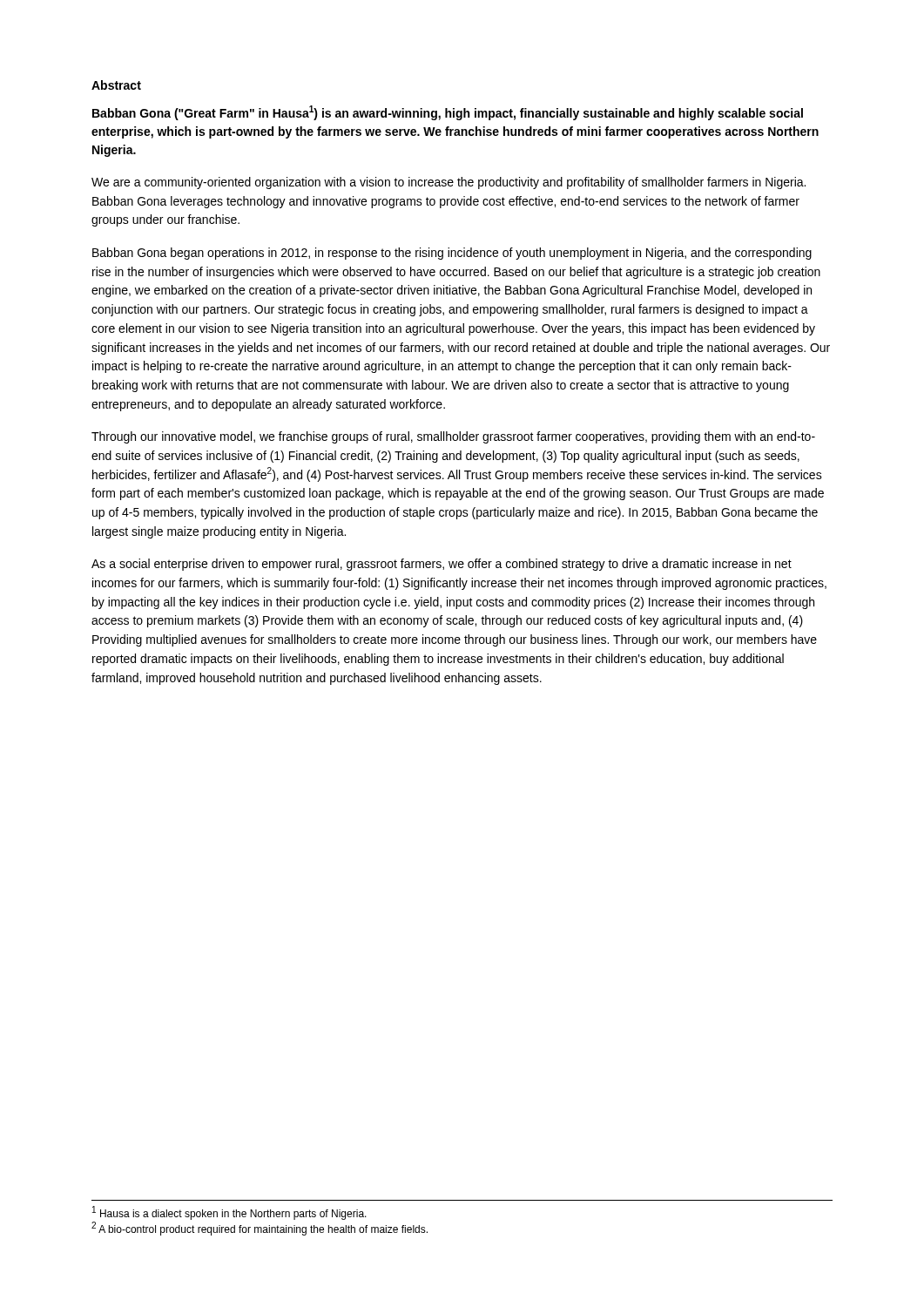
Task: Click the passage that begins "1 Hausa is a dialect spoken in"
Action: click(x=229, y=1213)
